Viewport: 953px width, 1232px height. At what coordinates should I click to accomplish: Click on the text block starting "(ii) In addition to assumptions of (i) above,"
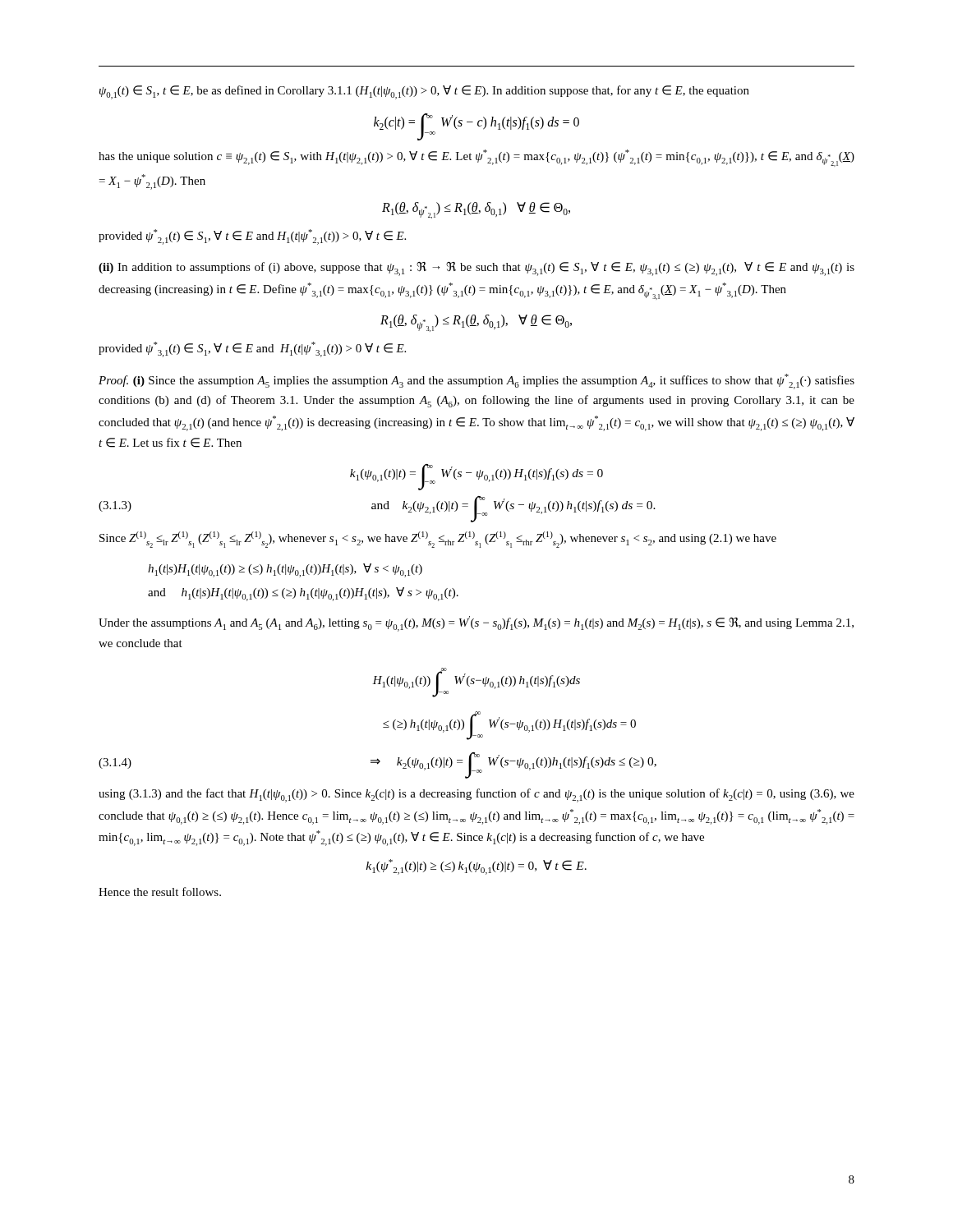coord(476,280)
